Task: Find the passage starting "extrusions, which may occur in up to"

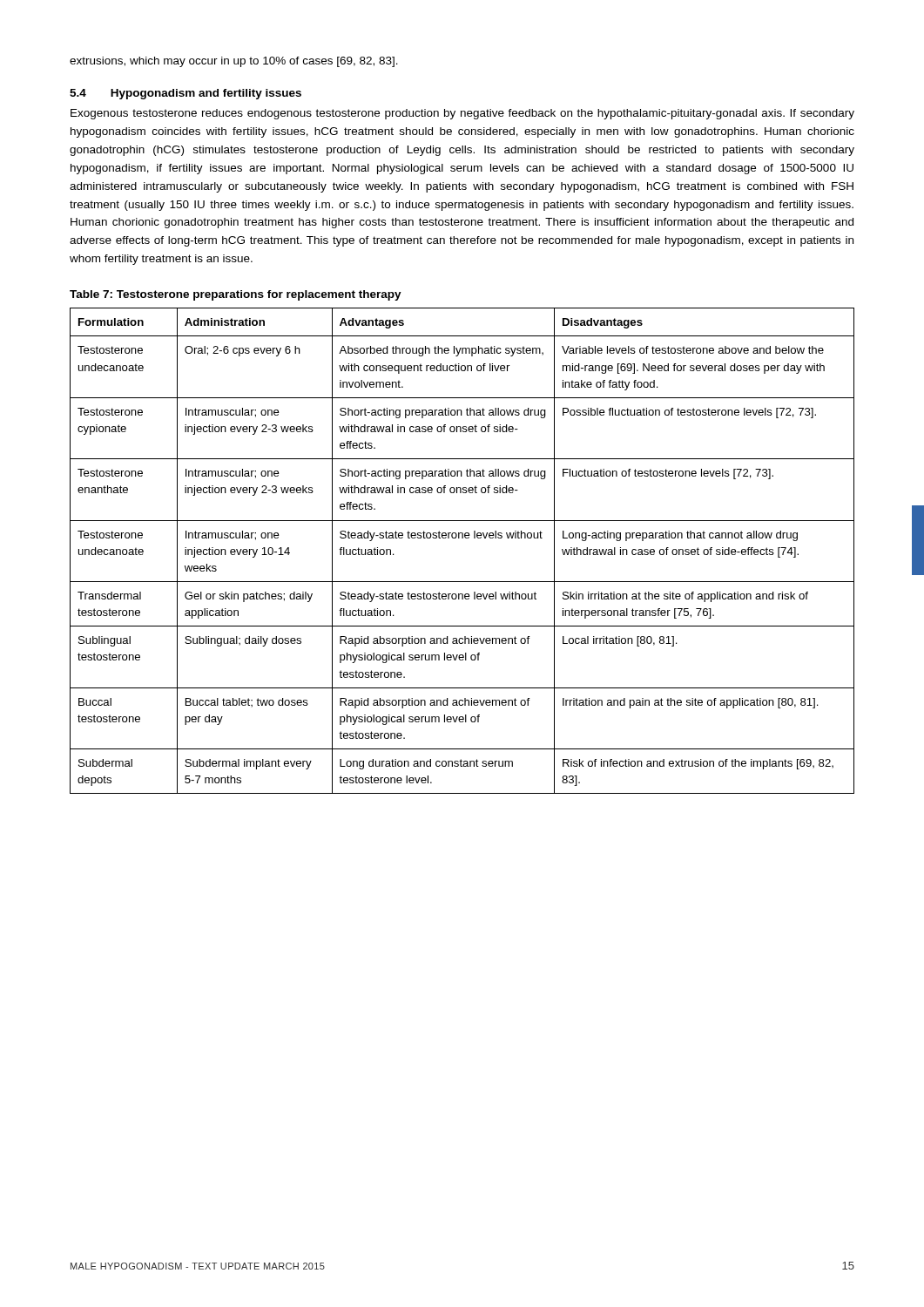Action: tap(234, 61)
